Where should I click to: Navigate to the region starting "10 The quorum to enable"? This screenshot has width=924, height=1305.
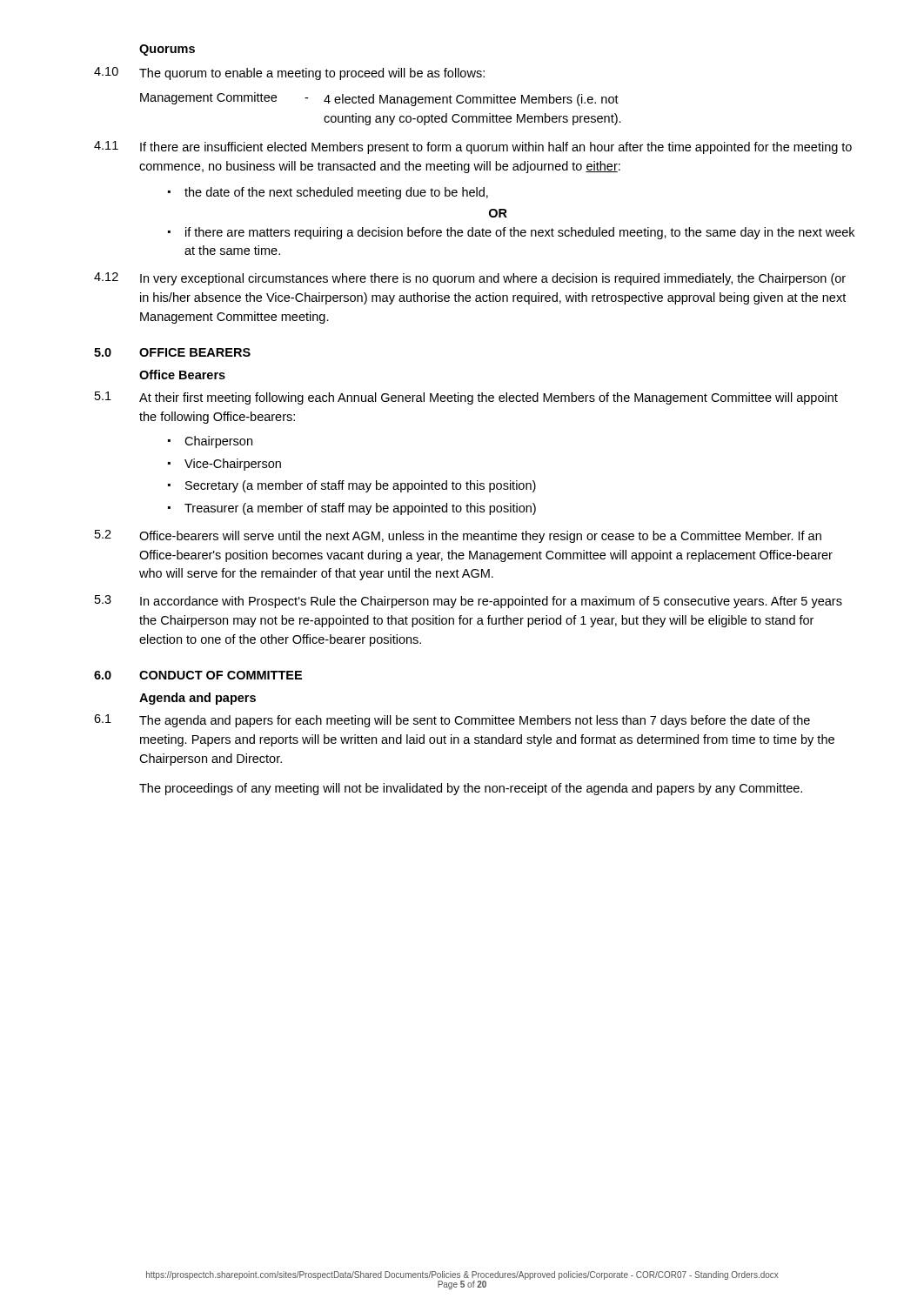[x=475, y=74]
